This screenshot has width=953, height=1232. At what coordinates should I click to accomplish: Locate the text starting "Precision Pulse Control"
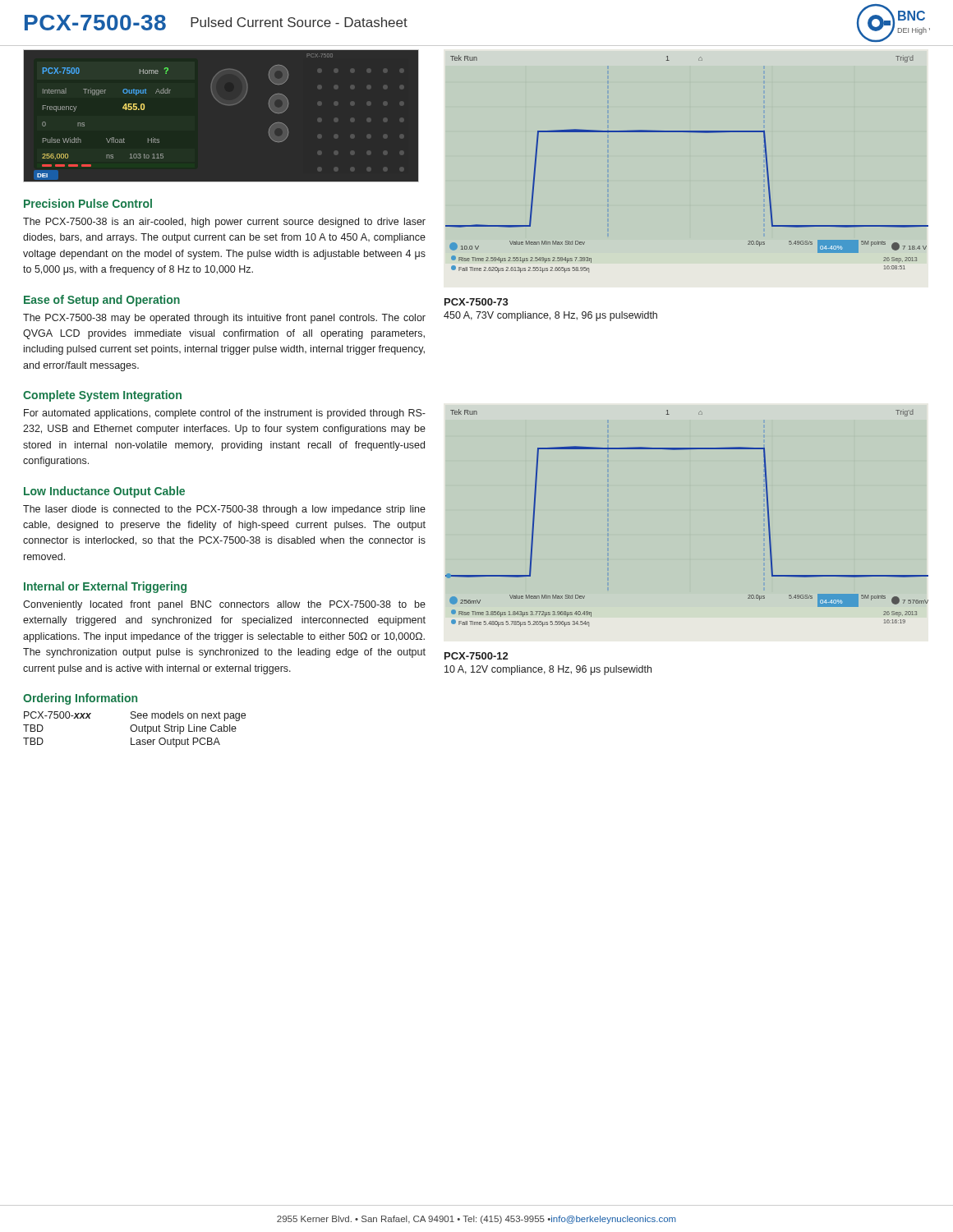88,204
